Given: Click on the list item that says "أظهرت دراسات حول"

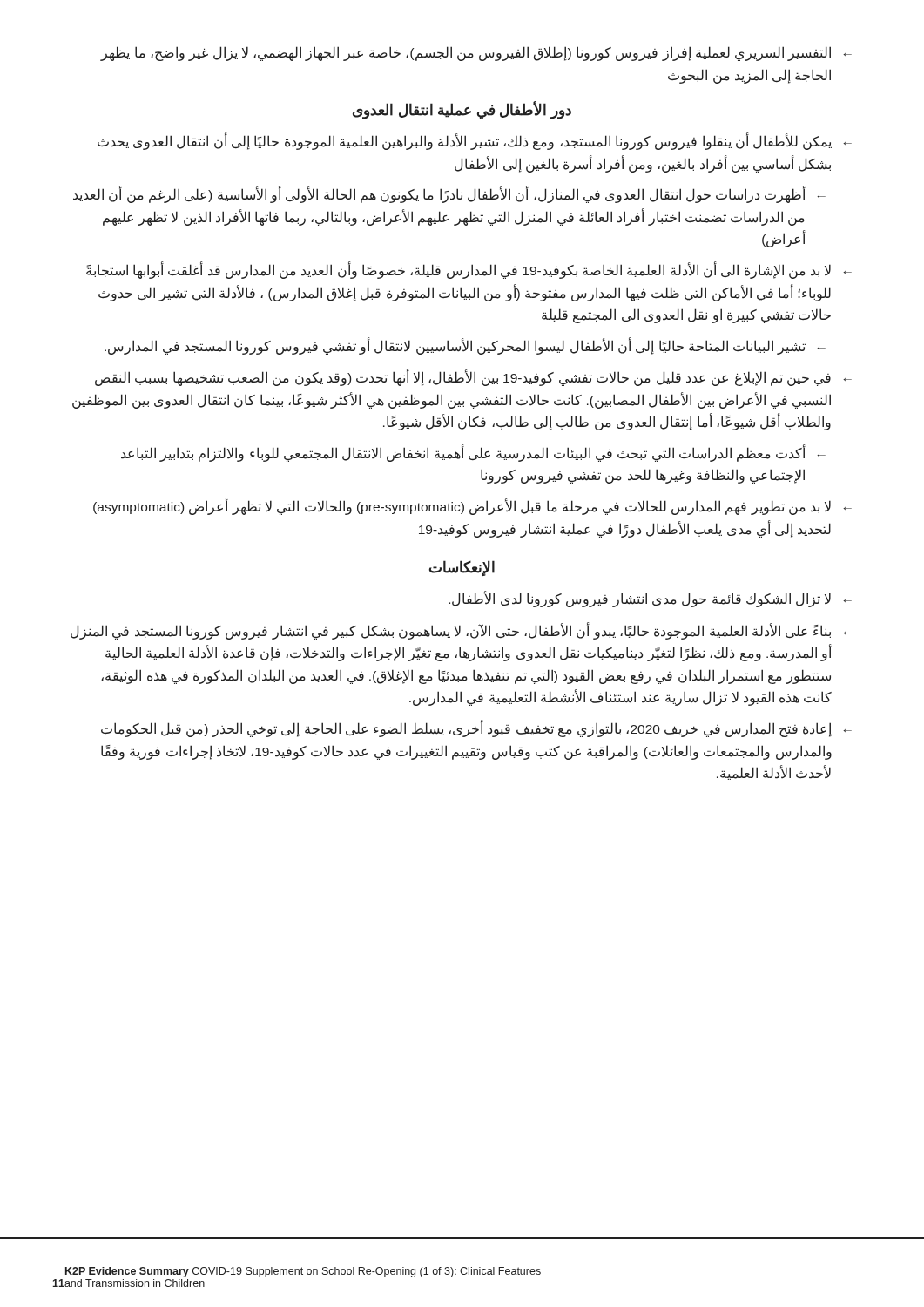Looking at the screenshot, I should (449, 217).
